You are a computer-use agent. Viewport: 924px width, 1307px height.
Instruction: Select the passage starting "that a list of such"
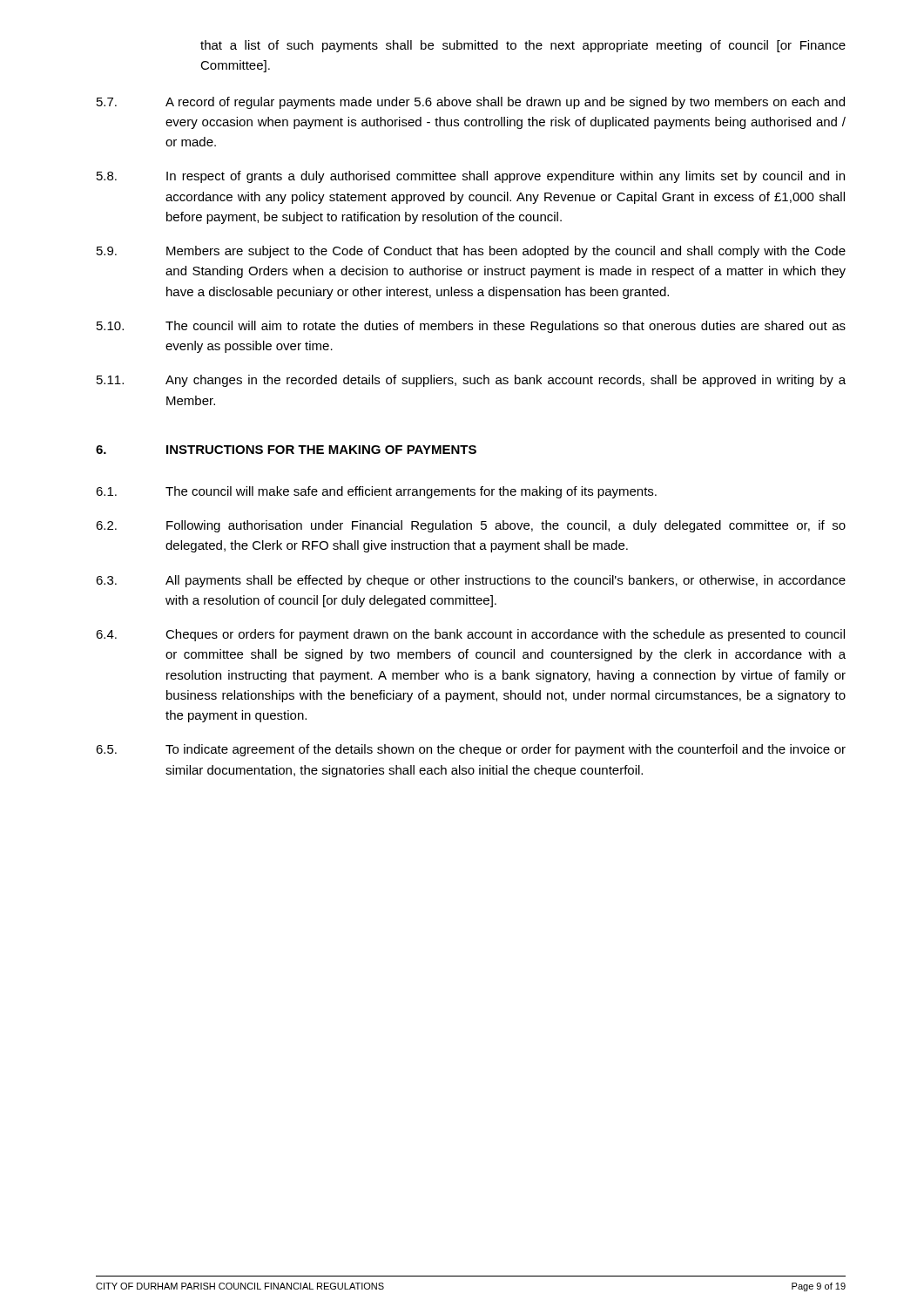(523, 55)
